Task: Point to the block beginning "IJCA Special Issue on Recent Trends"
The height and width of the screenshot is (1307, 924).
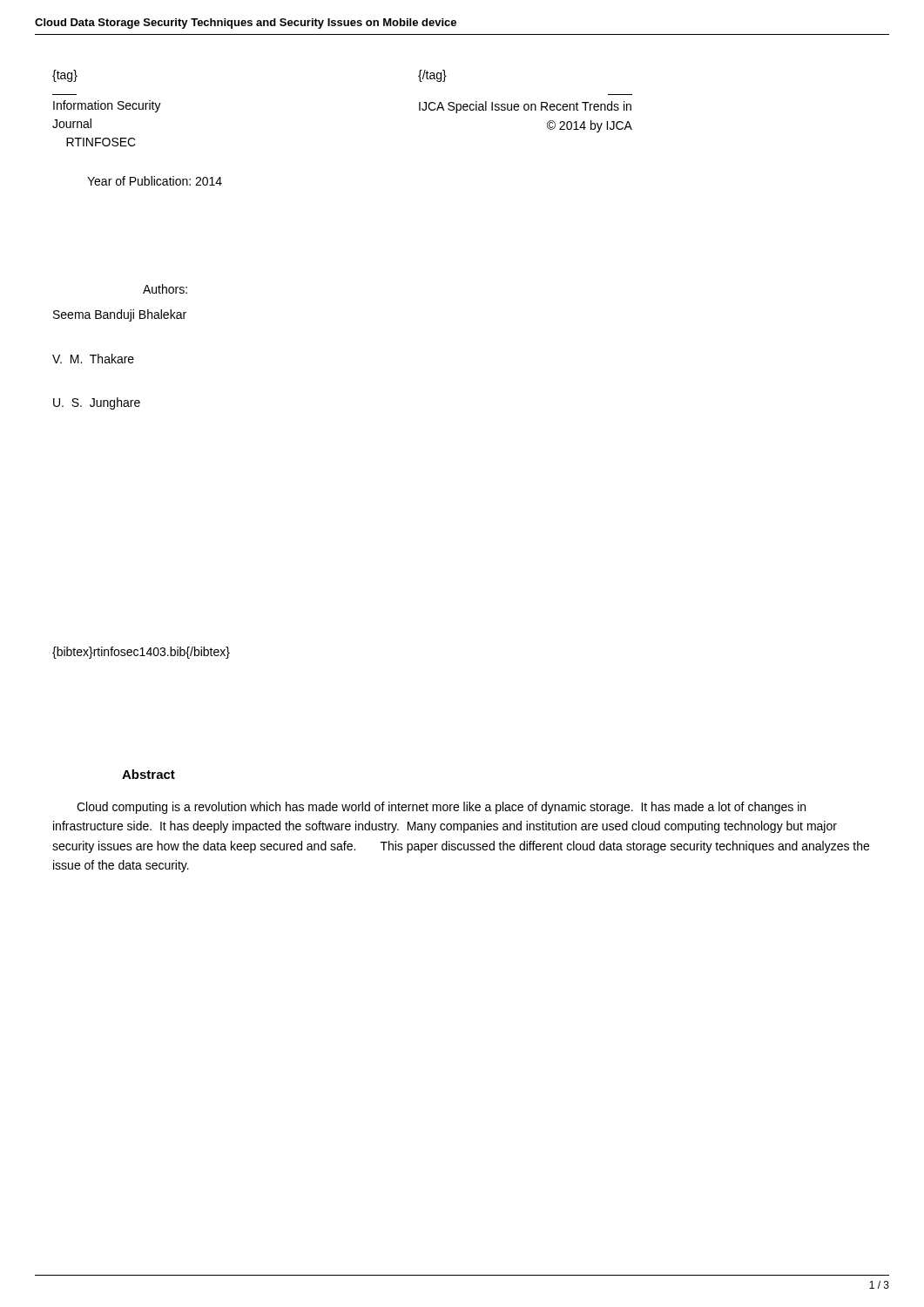Action: [x=525, y=113]
